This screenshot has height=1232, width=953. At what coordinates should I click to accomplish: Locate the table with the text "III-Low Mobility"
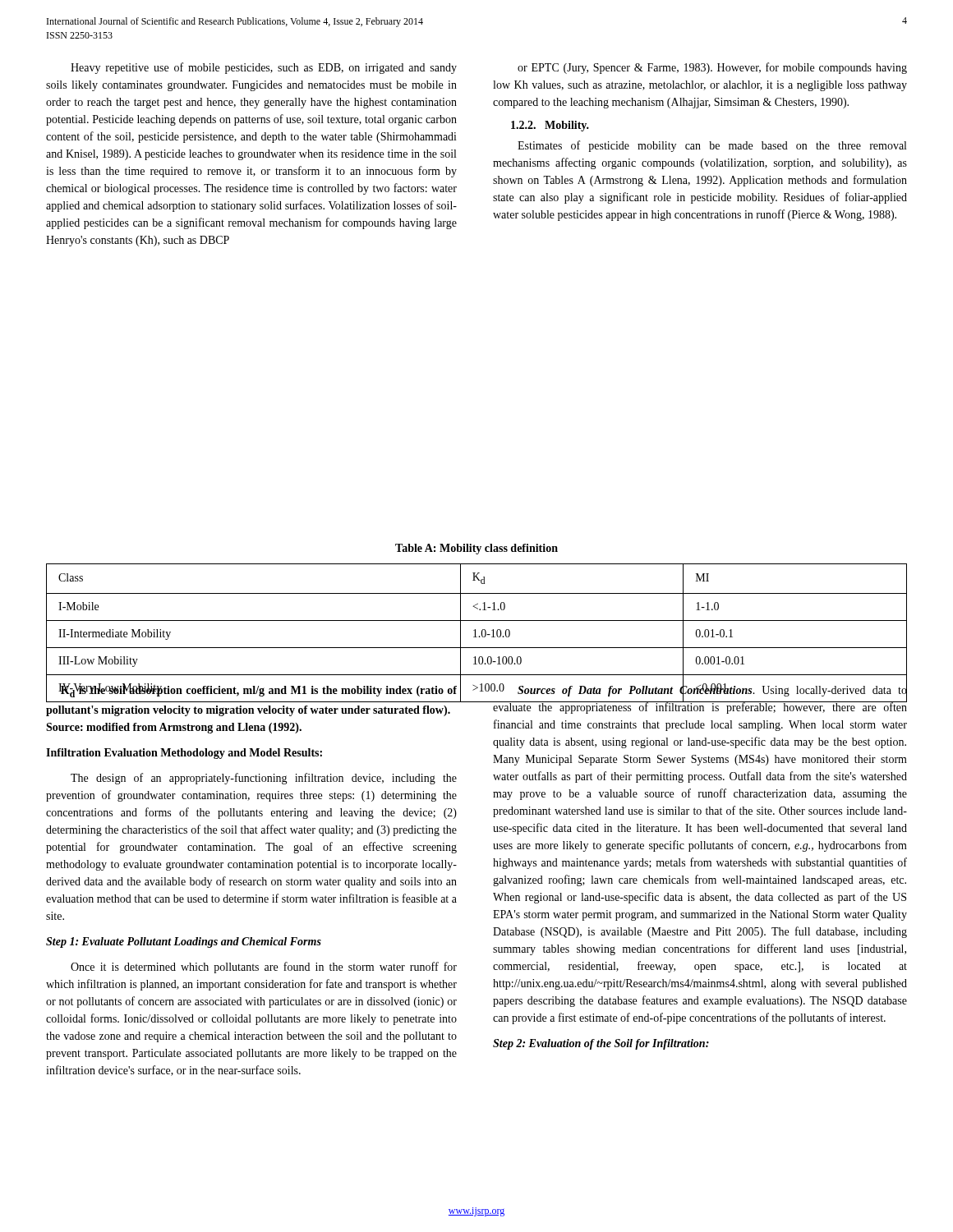click(476, 633)
